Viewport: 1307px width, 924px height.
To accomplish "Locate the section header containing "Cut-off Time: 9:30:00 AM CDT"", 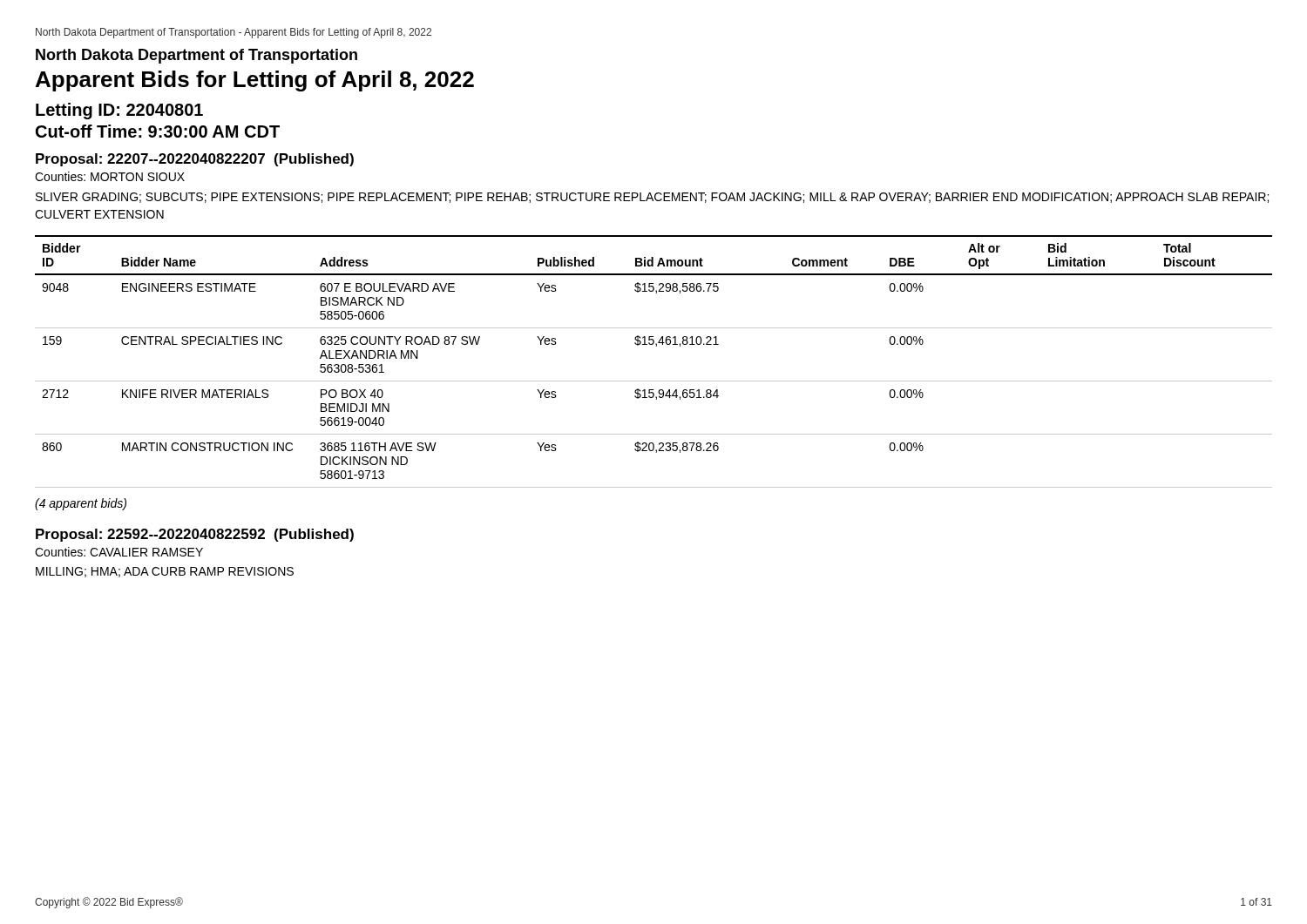I will point(157,132).
